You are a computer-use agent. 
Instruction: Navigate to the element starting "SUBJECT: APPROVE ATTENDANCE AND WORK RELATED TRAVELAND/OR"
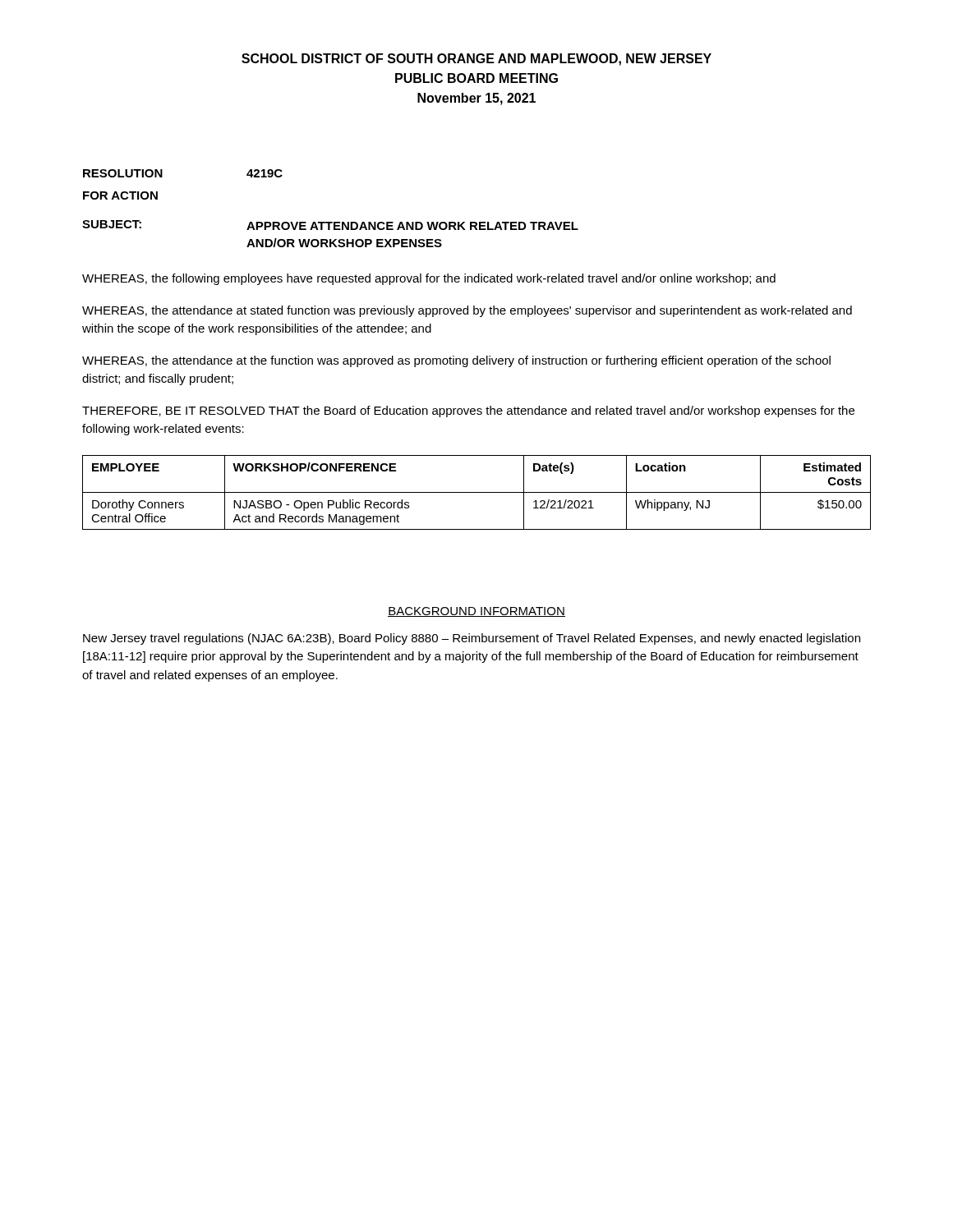click(330, 234)
